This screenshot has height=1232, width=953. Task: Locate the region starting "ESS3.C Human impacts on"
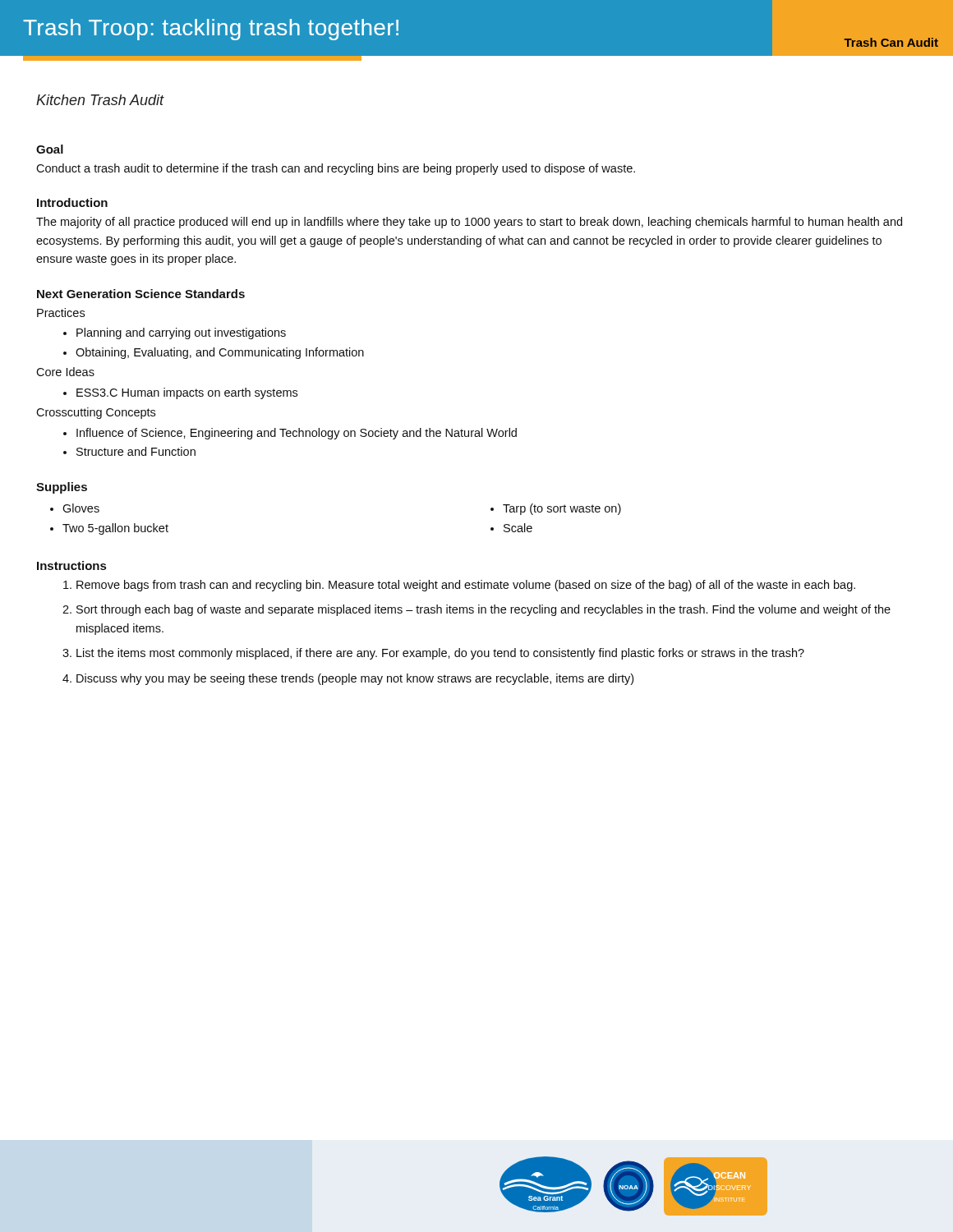[x=187, y=392]
